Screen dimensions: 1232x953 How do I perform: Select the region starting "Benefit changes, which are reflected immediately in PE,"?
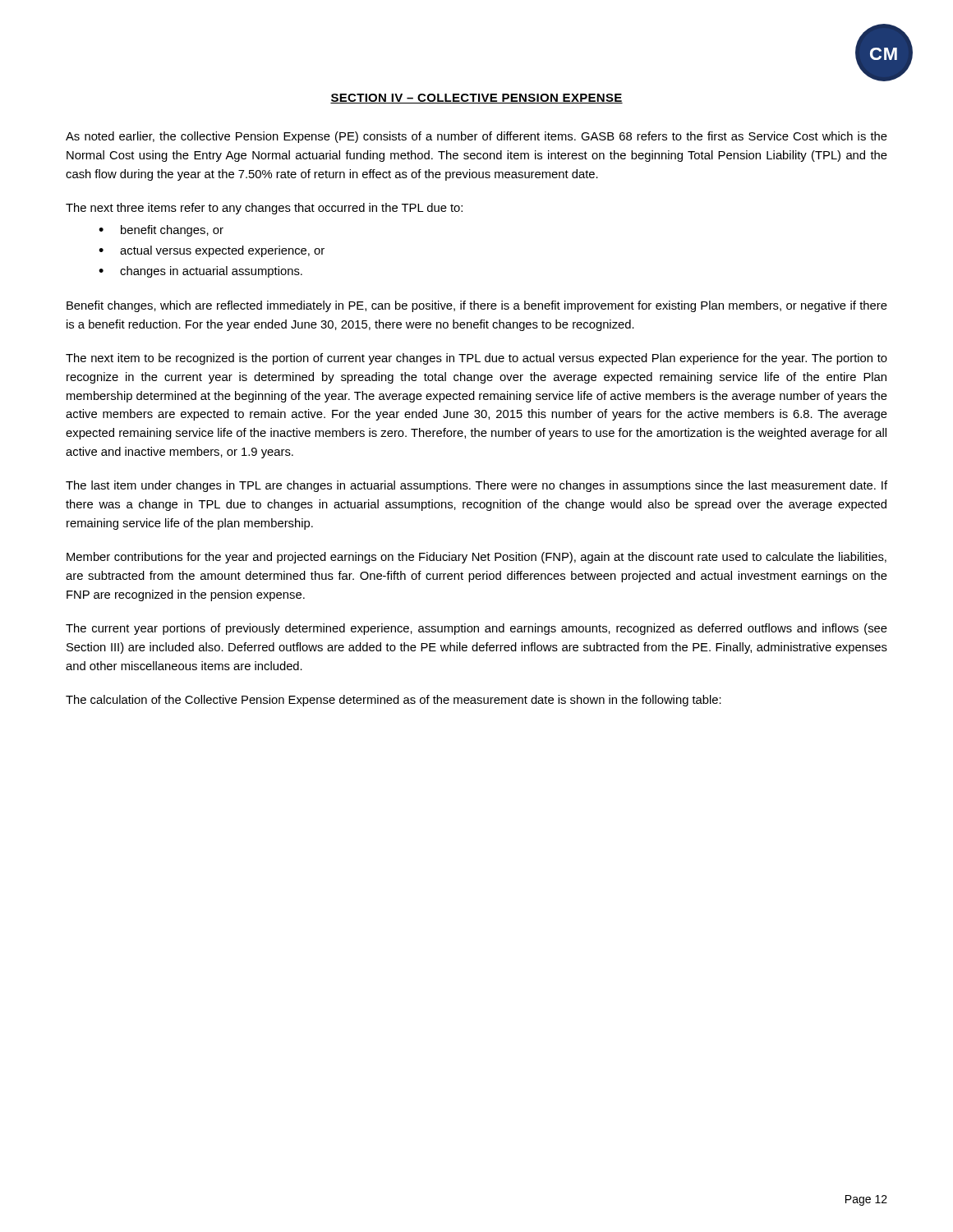coord(476,315)
